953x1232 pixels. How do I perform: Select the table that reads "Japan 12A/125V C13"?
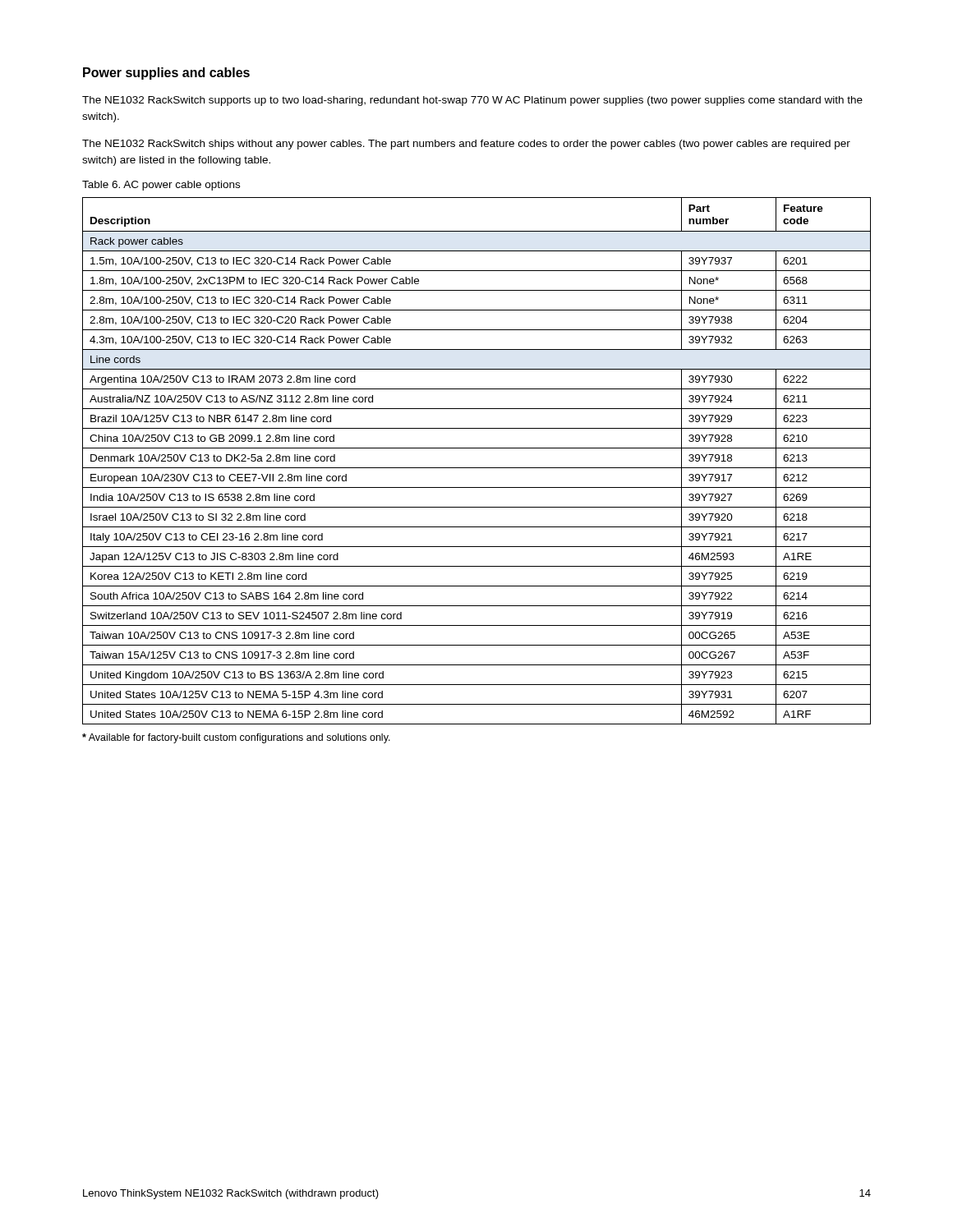(476, 461)
